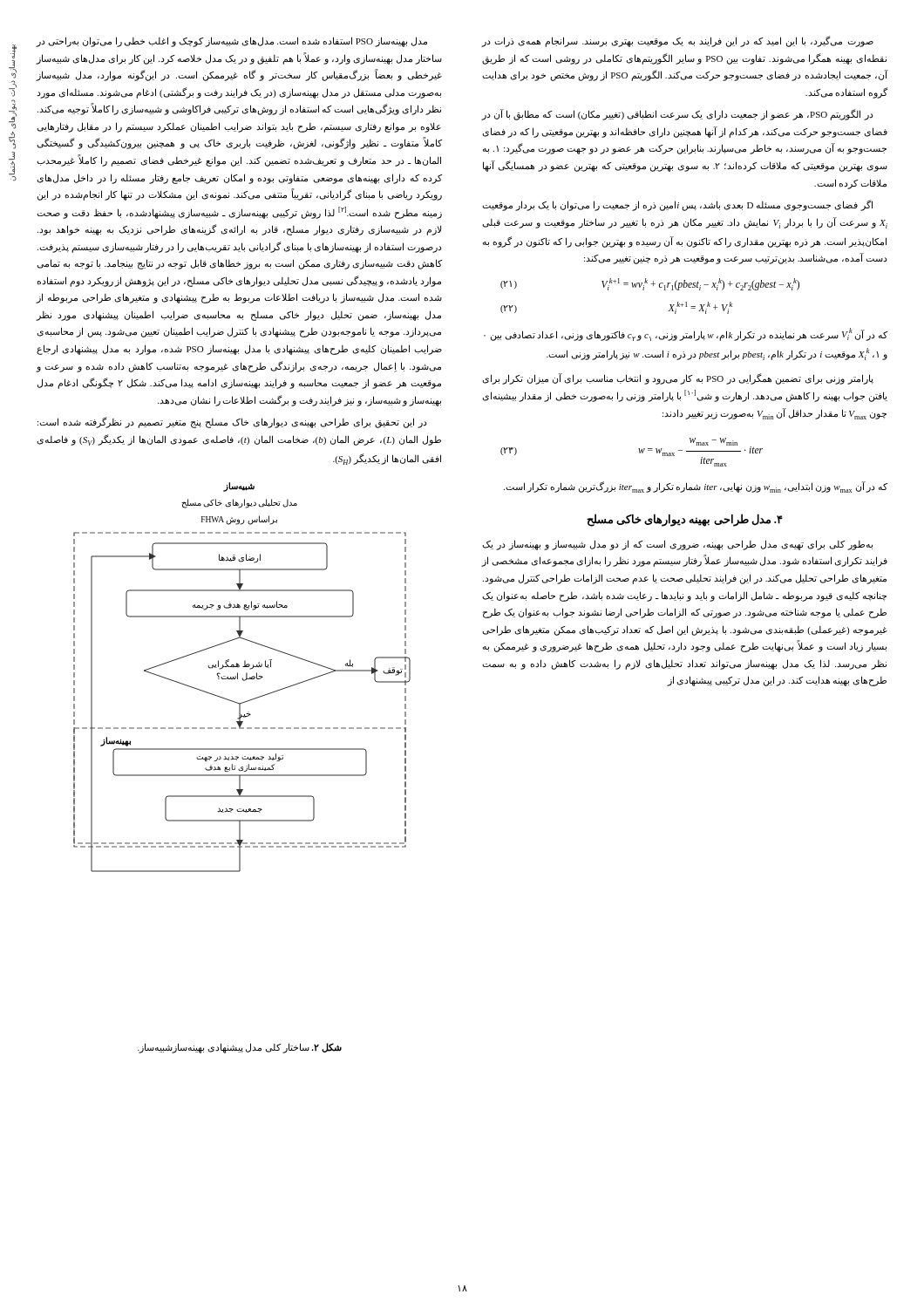Image resolution: width=924 pixels, height=1308 pixels.
Task: Locate the text block starting "در این تحقیق برای طراحی بهینه‌ی دیوارهای خاک"
Action: coord(239,442)
